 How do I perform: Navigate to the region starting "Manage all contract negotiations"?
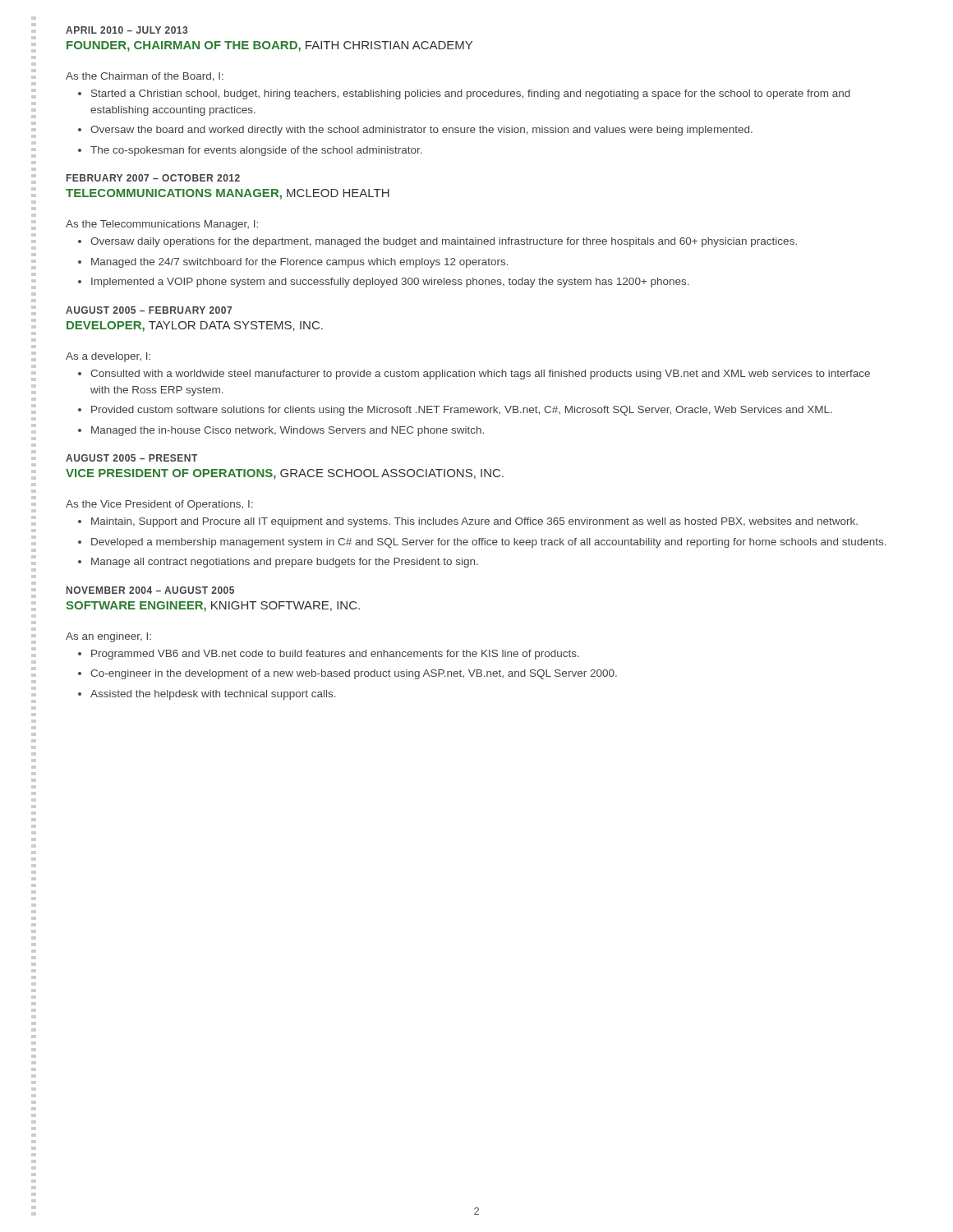click(x=285, y=562)
